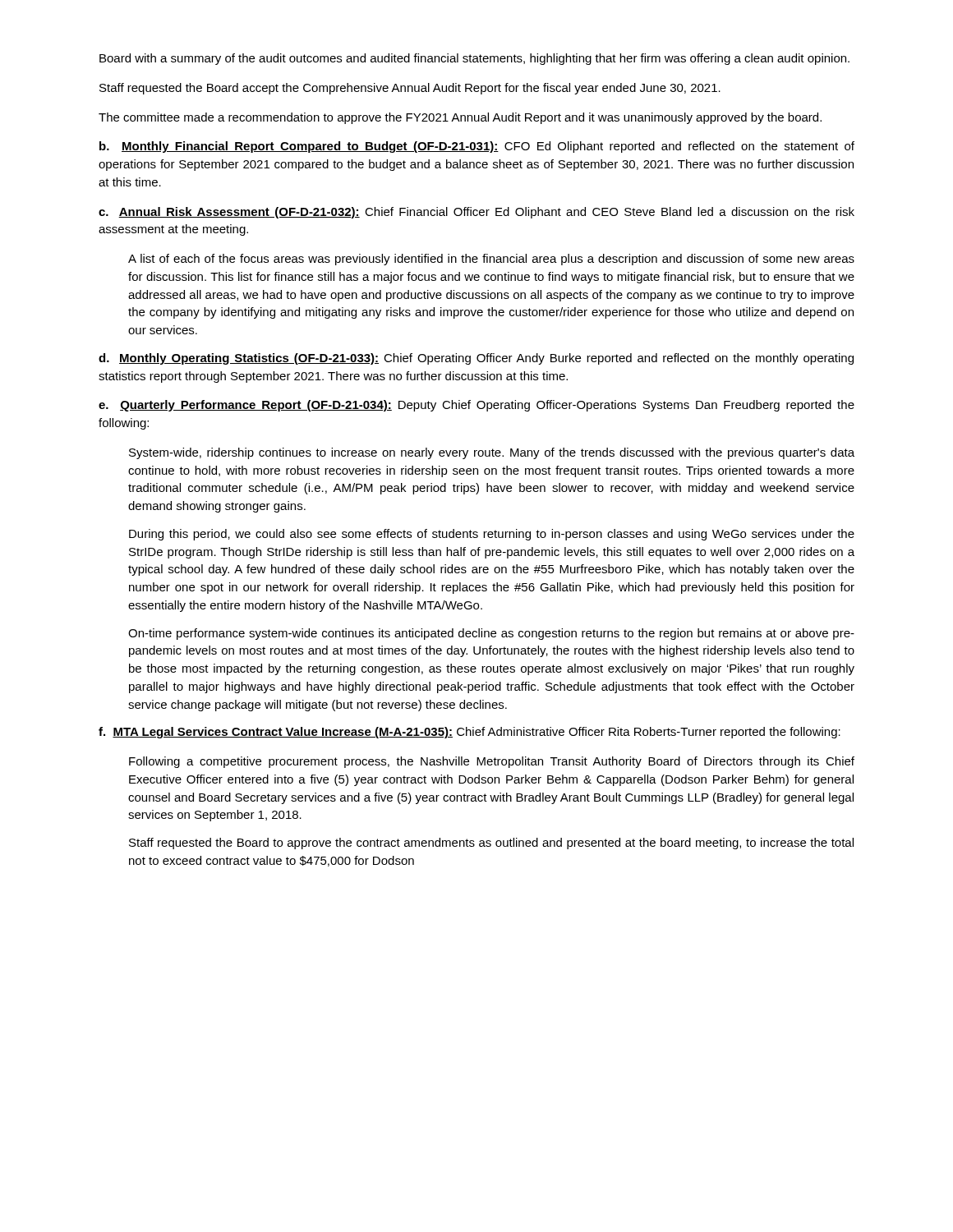Click on the text block starting "The committee made a recommendation to approve the"
Image resolution: width=953 pixels, height=1232 pixels.
click(476, 117)
